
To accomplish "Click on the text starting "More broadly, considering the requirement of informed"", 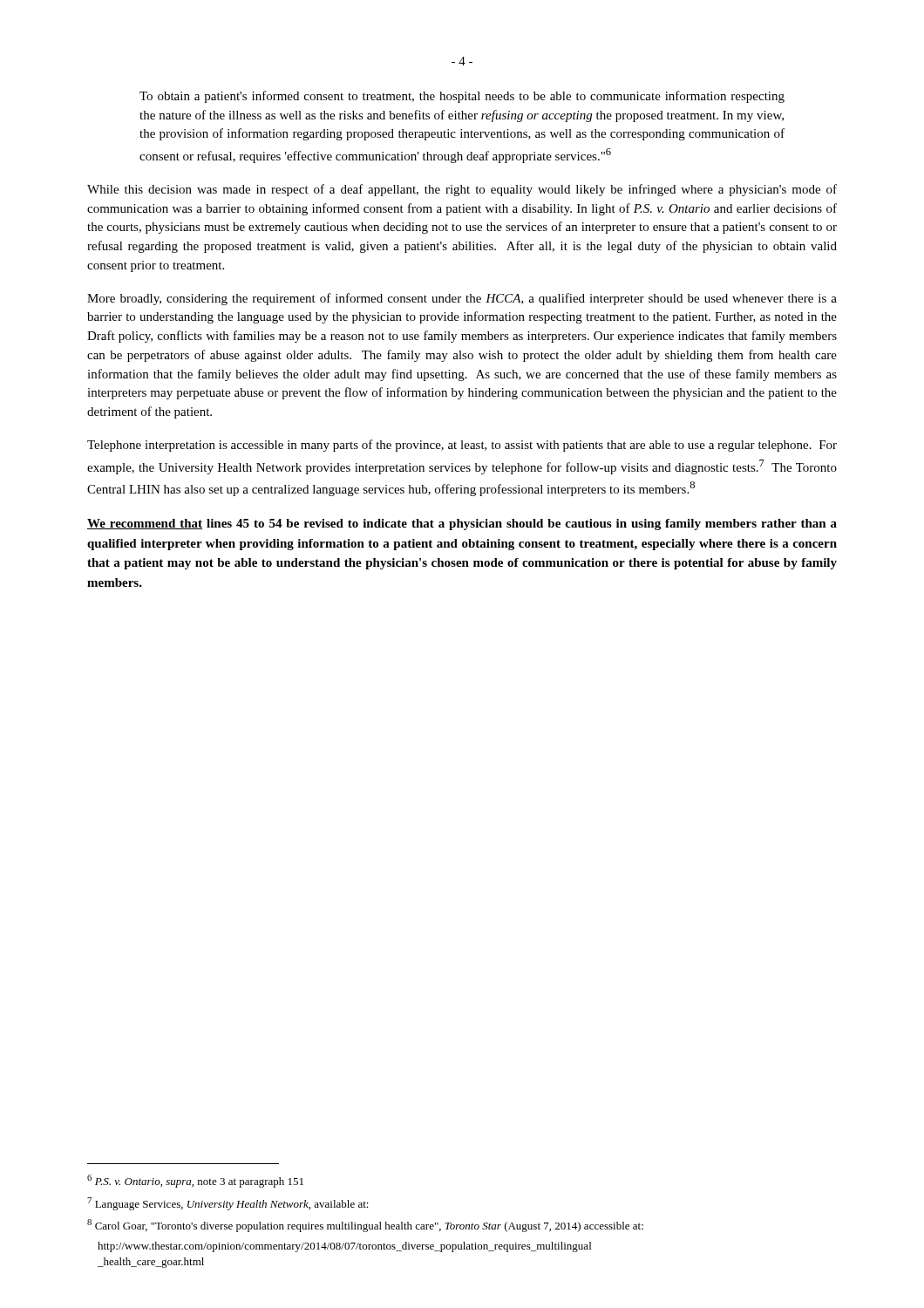I will pos(462,355).
